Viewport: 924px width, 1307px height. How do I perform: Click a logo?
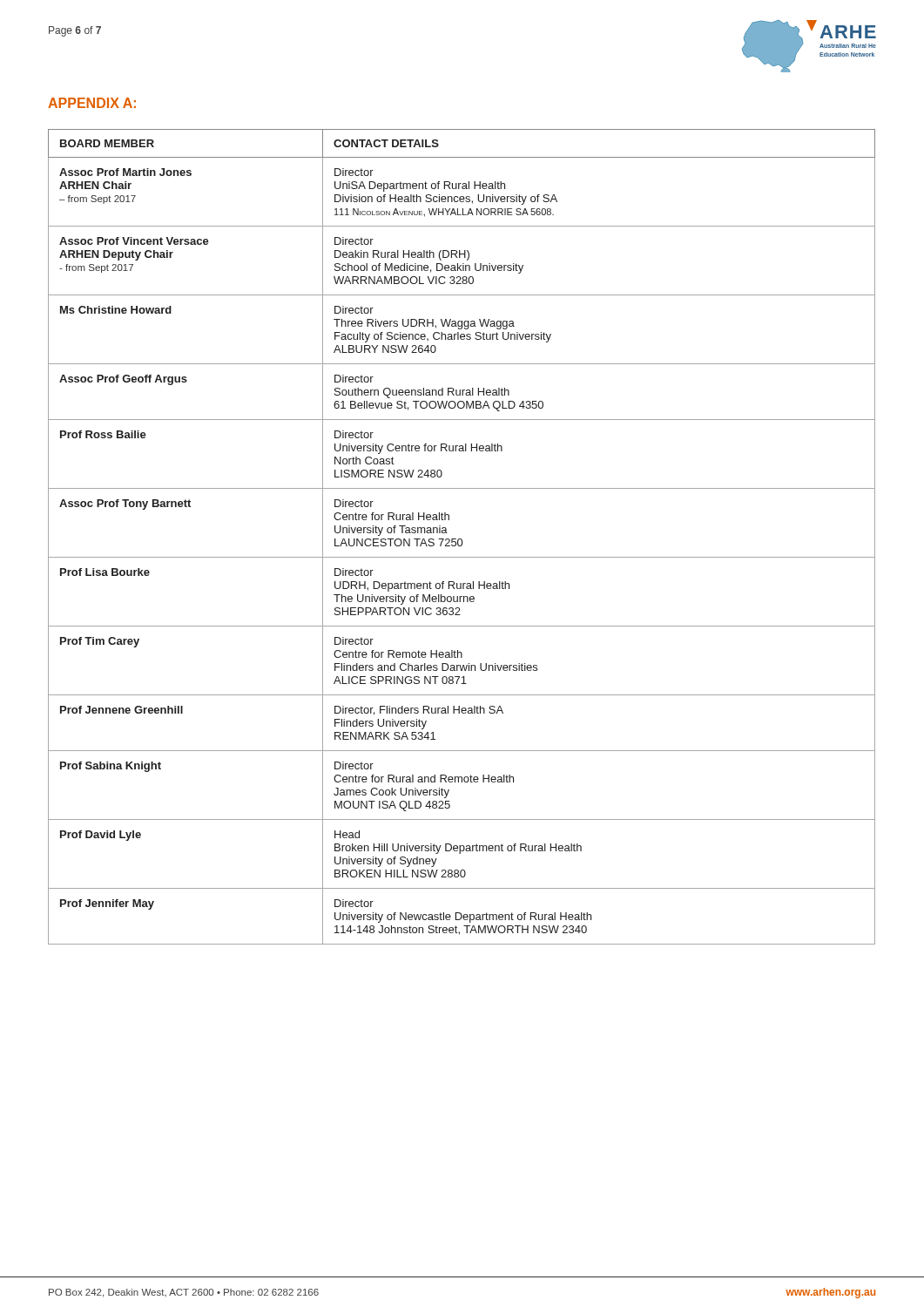click(x=798, y=44)
